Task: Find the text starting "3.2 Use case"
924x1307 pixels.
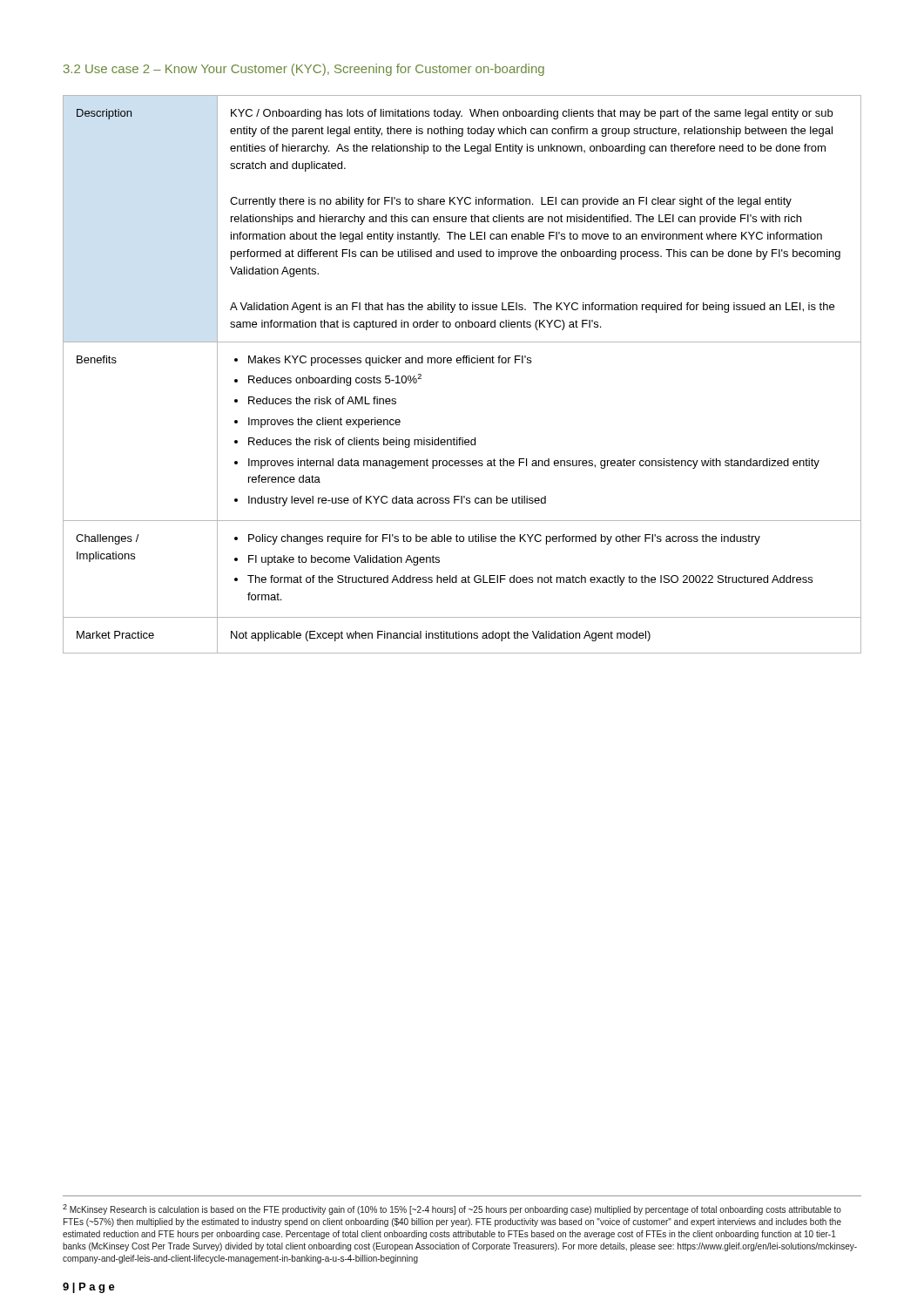Action: (304, 68)
